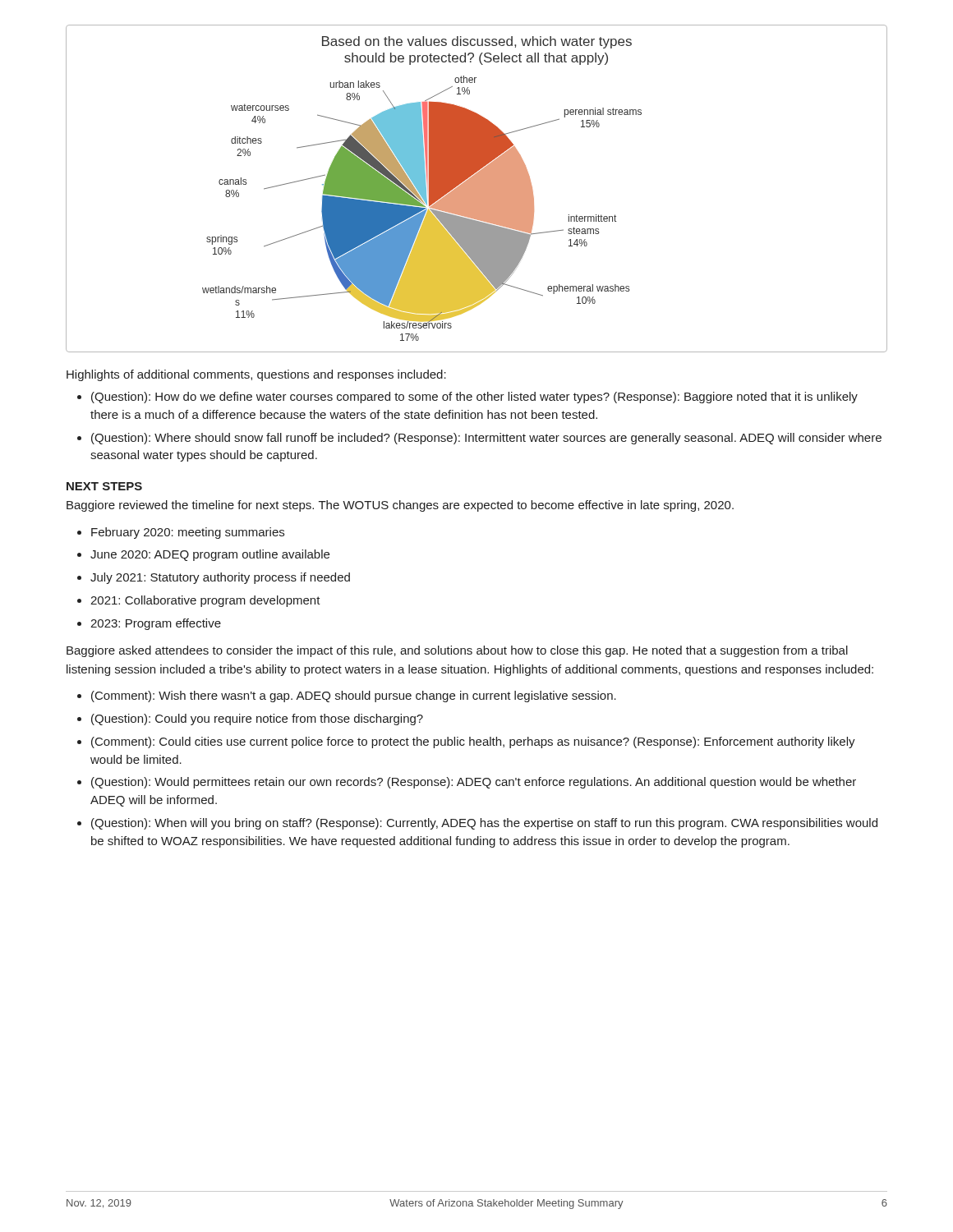
Task: Find the list item with the text "(Comment): Could cities use current"
Action: 473,750
